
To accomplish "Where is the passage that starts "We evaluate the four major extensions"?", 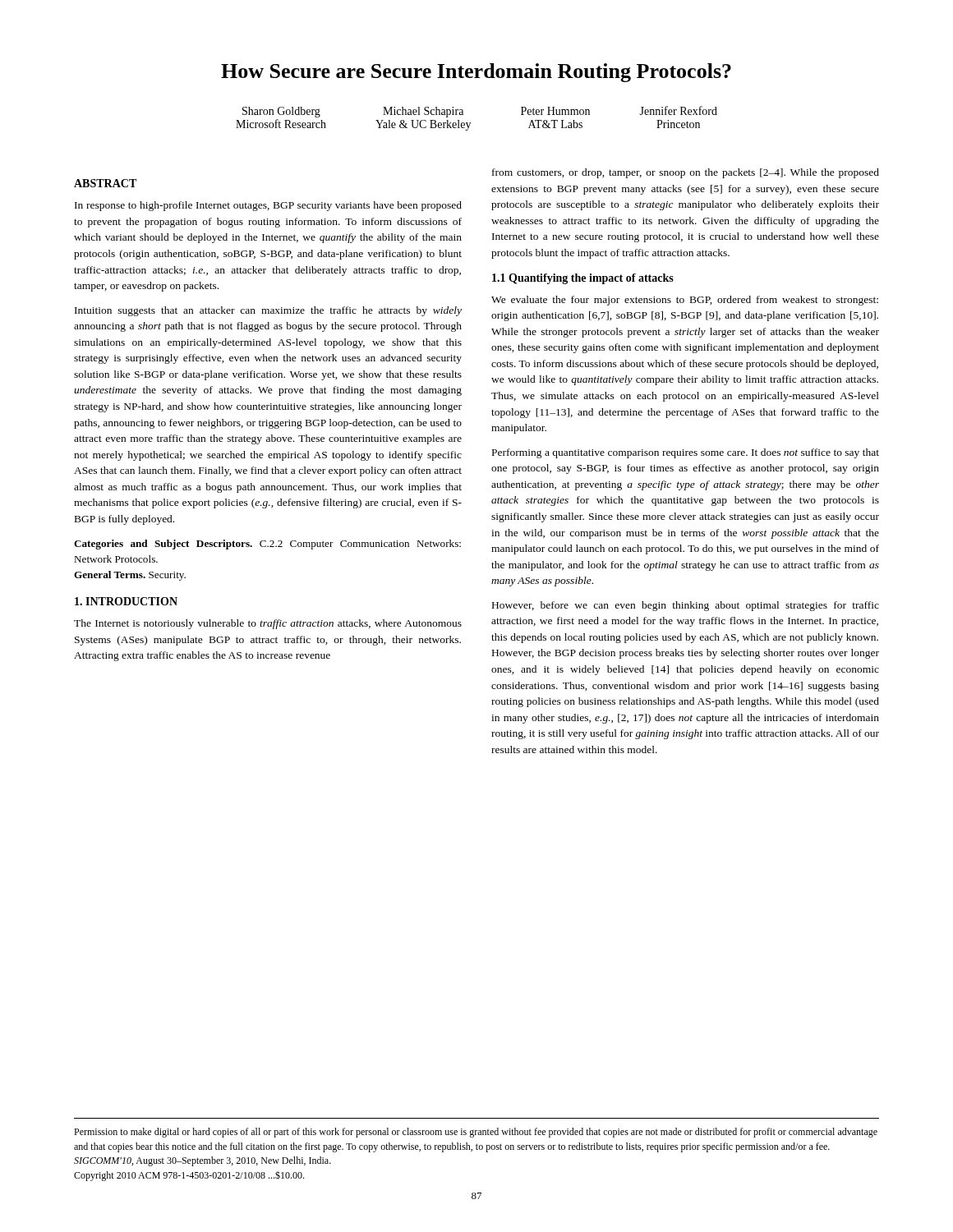I will 685,524.
